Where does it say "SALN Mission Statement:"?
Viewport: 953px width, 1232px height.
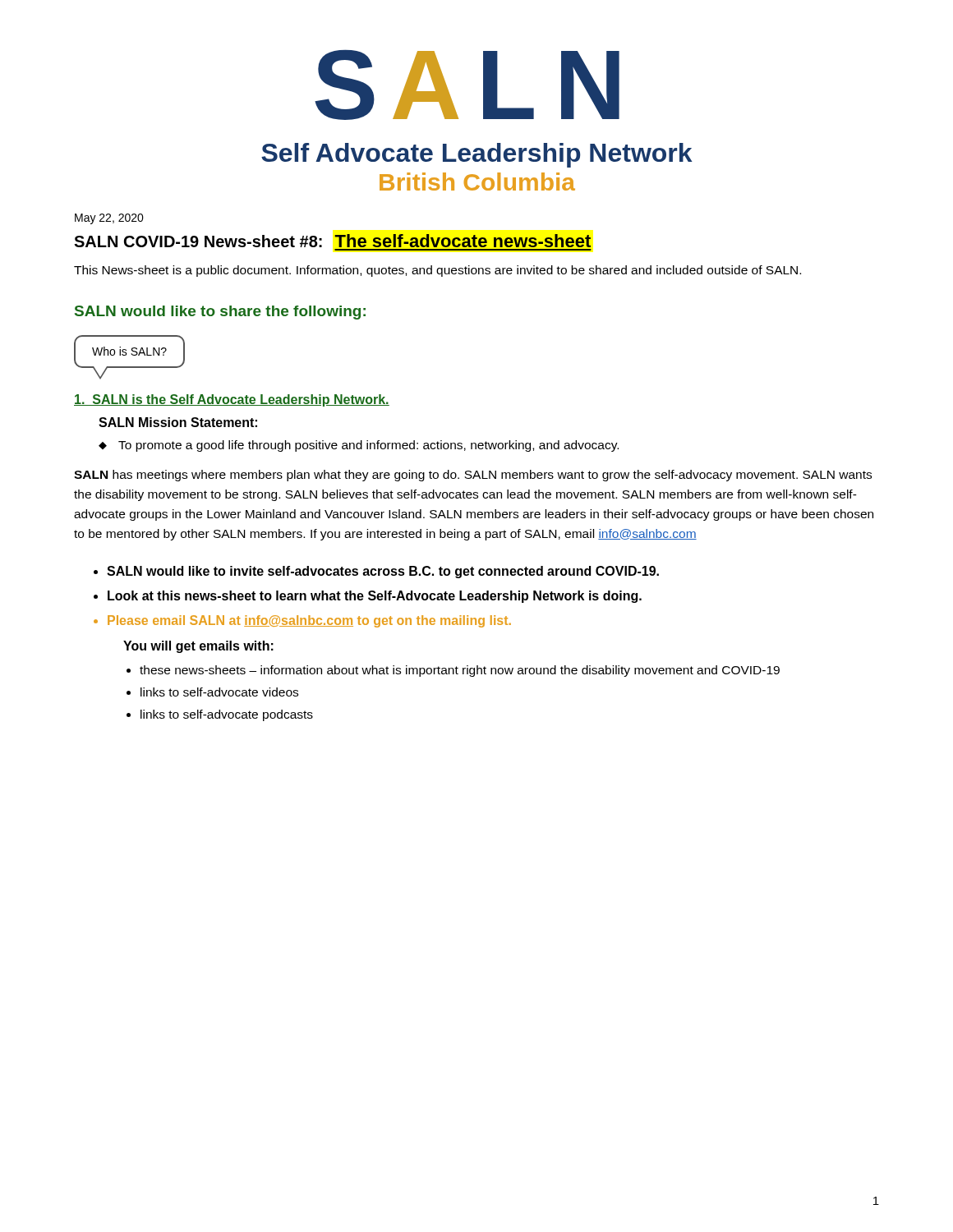point(179,423)
